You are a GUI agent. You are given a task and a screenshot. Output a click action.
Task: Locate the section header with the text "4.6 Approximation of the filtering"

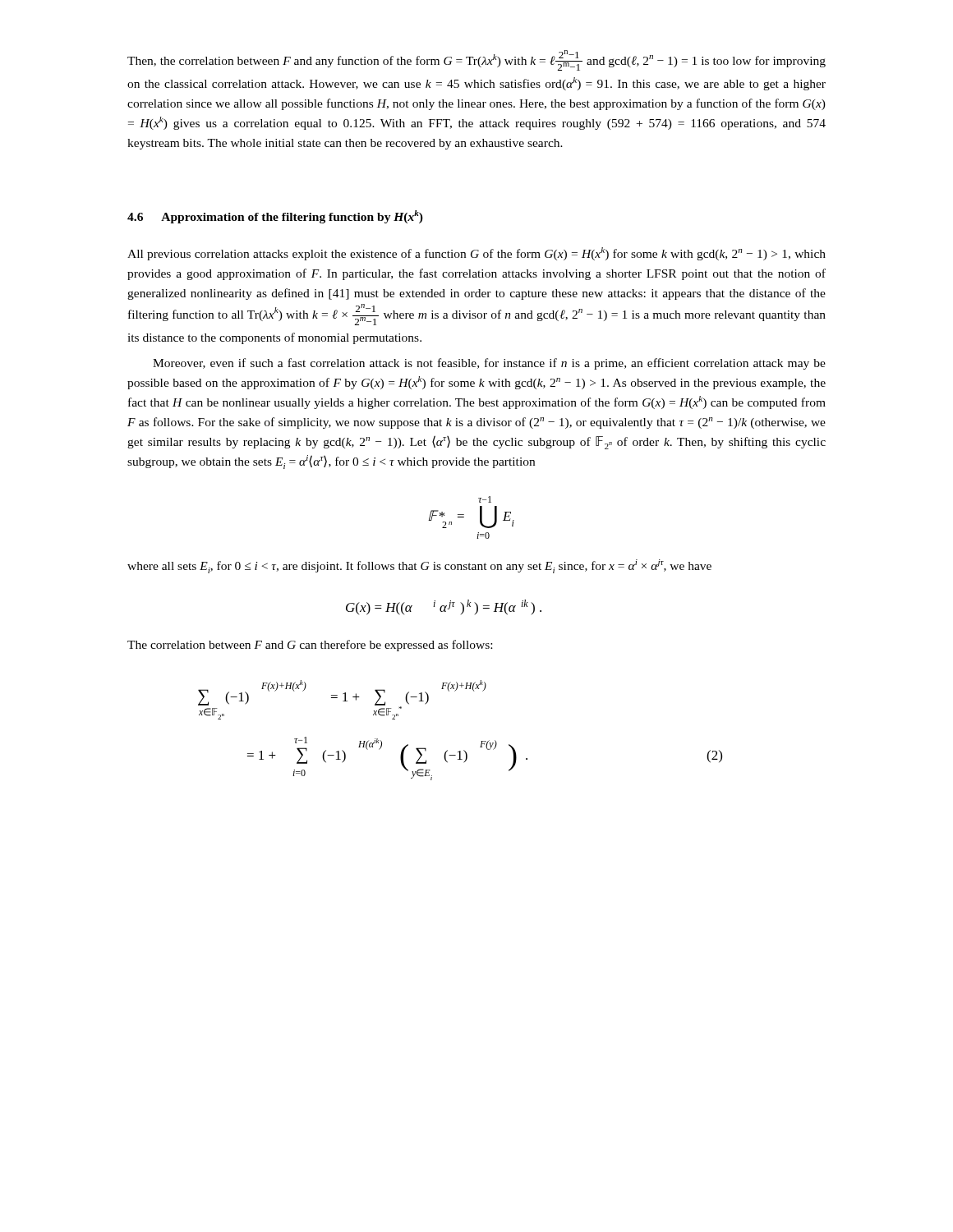click(x=275, y=216)
